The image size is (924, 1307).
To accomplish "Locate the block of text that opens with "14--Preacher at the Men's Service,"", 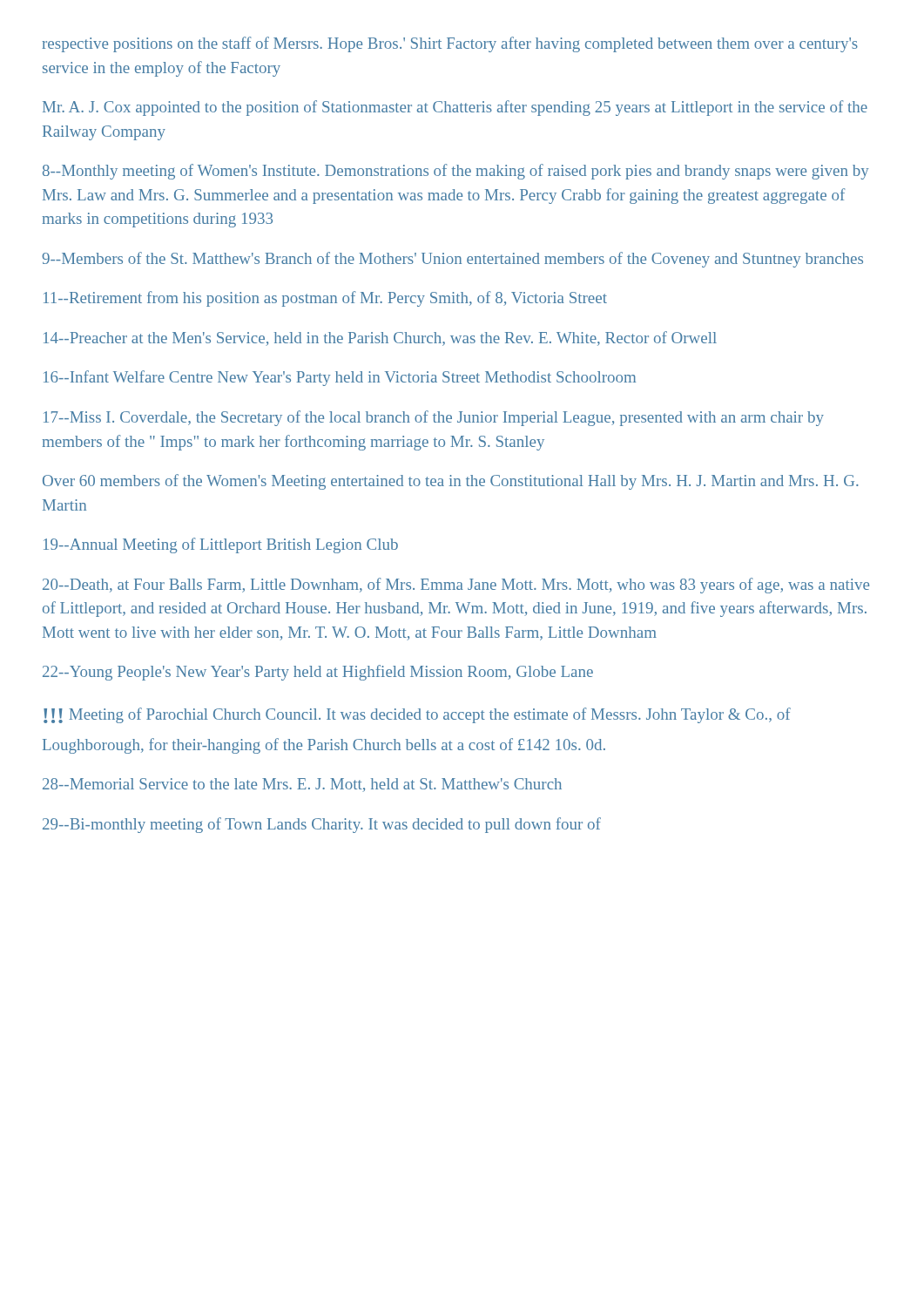I will tap(379, 338).
